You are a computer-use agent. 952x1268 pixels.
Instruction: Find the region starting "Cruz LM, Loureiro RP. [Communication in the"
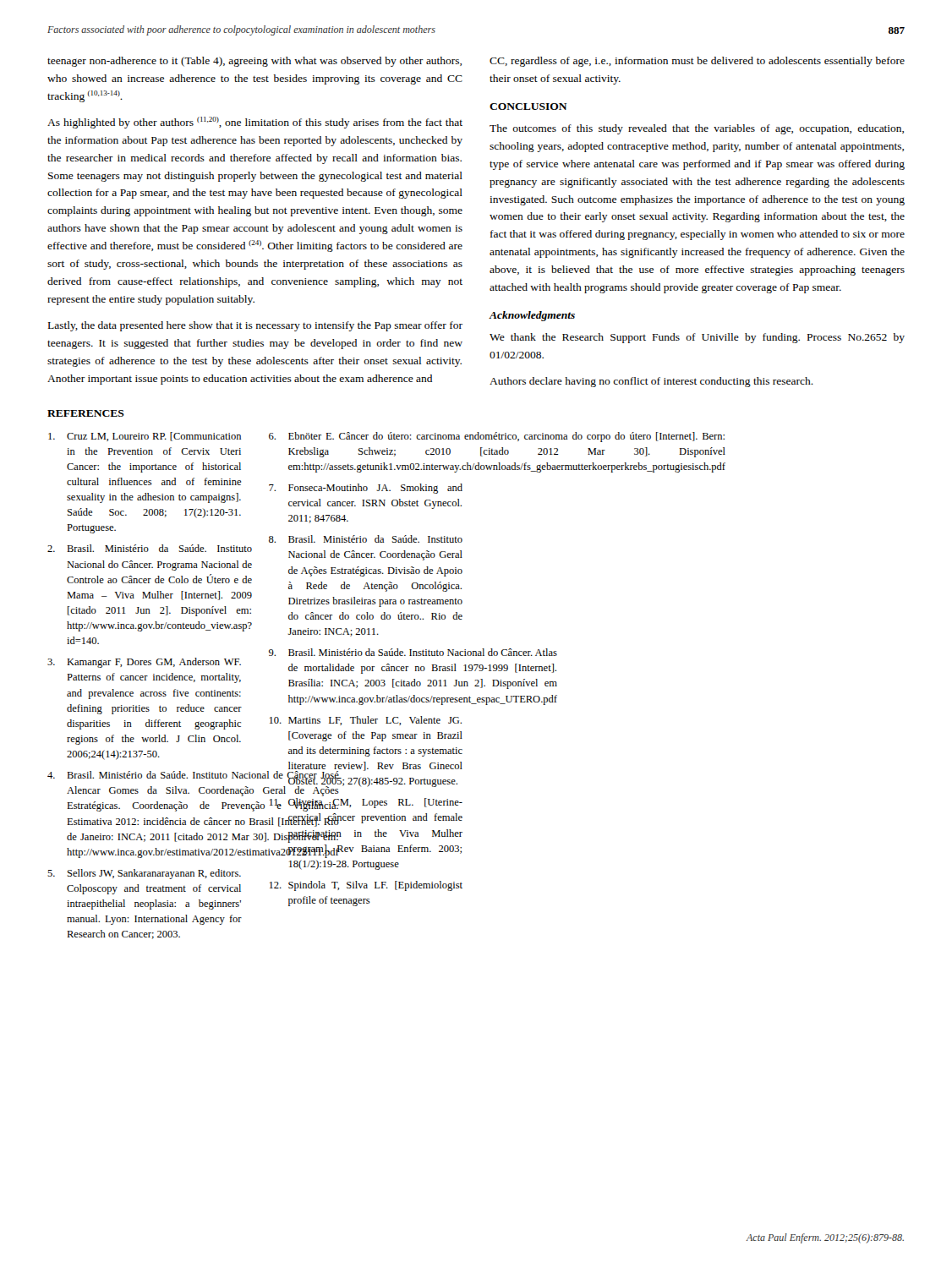click(x=144, y=482)
